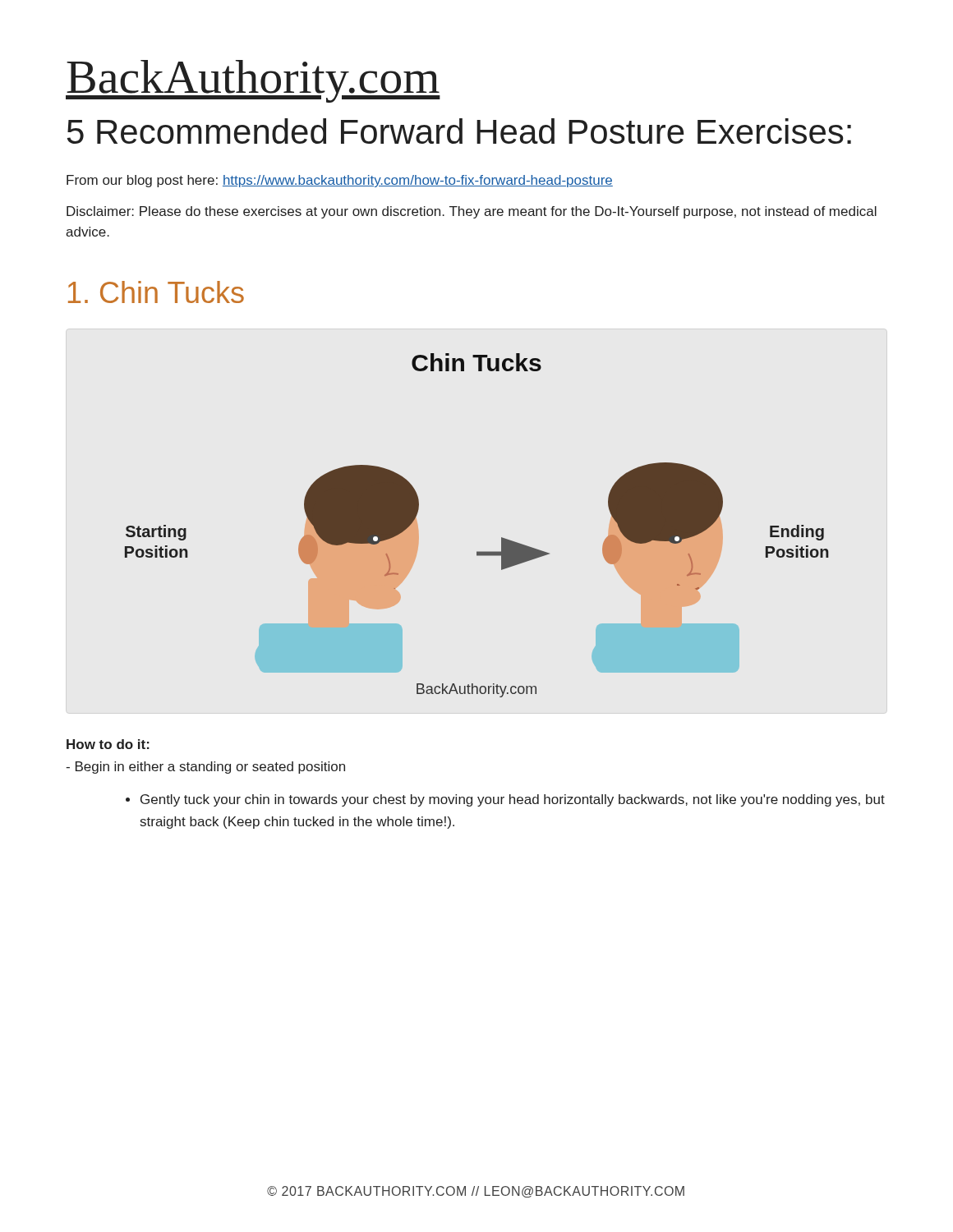Find the text block that says "How to do it: - Begin"

108,744
